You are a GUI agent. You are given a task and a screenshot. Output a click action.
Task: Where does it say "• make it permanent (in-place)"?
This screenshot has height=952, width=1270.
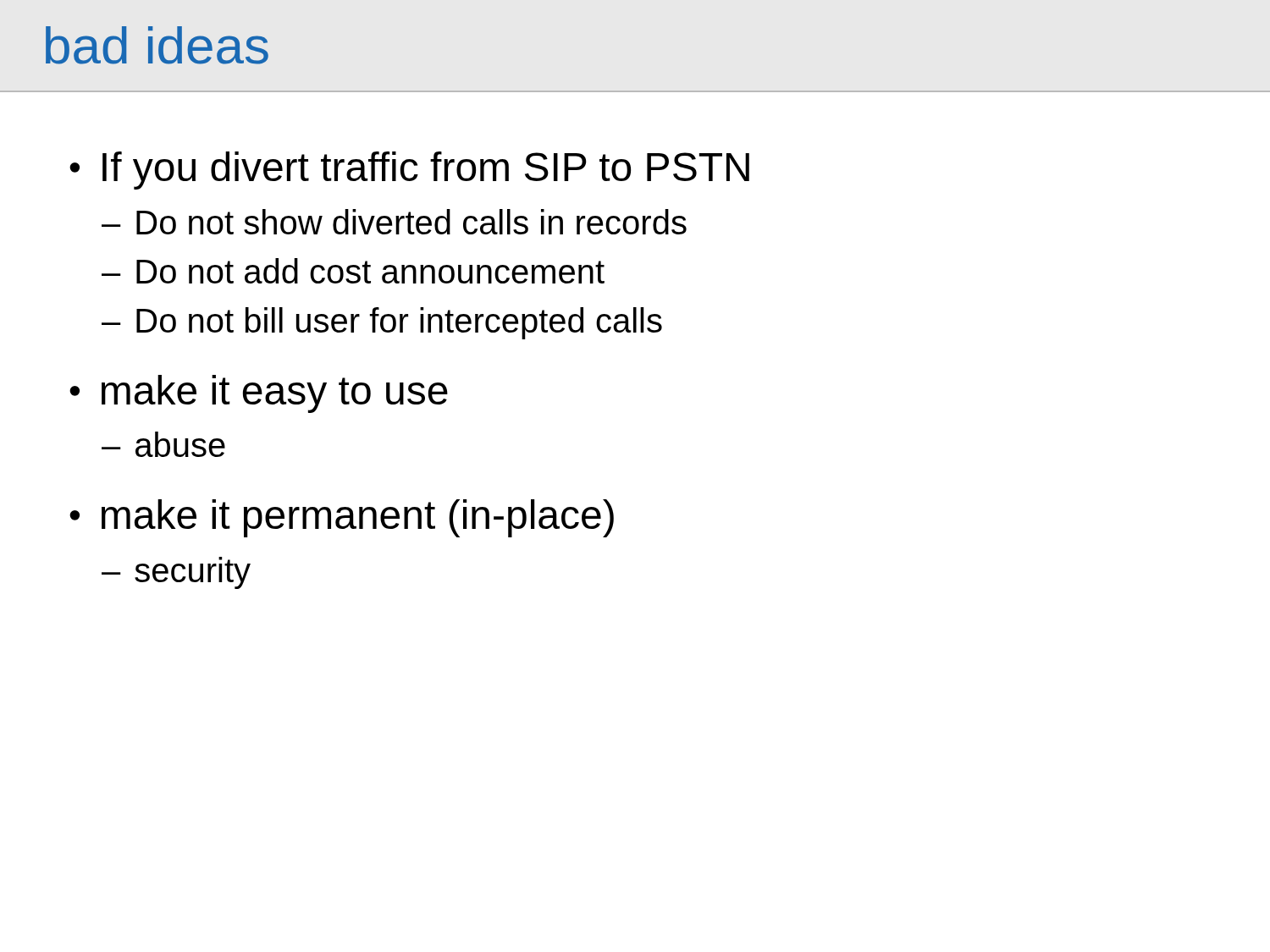(342, 515)
